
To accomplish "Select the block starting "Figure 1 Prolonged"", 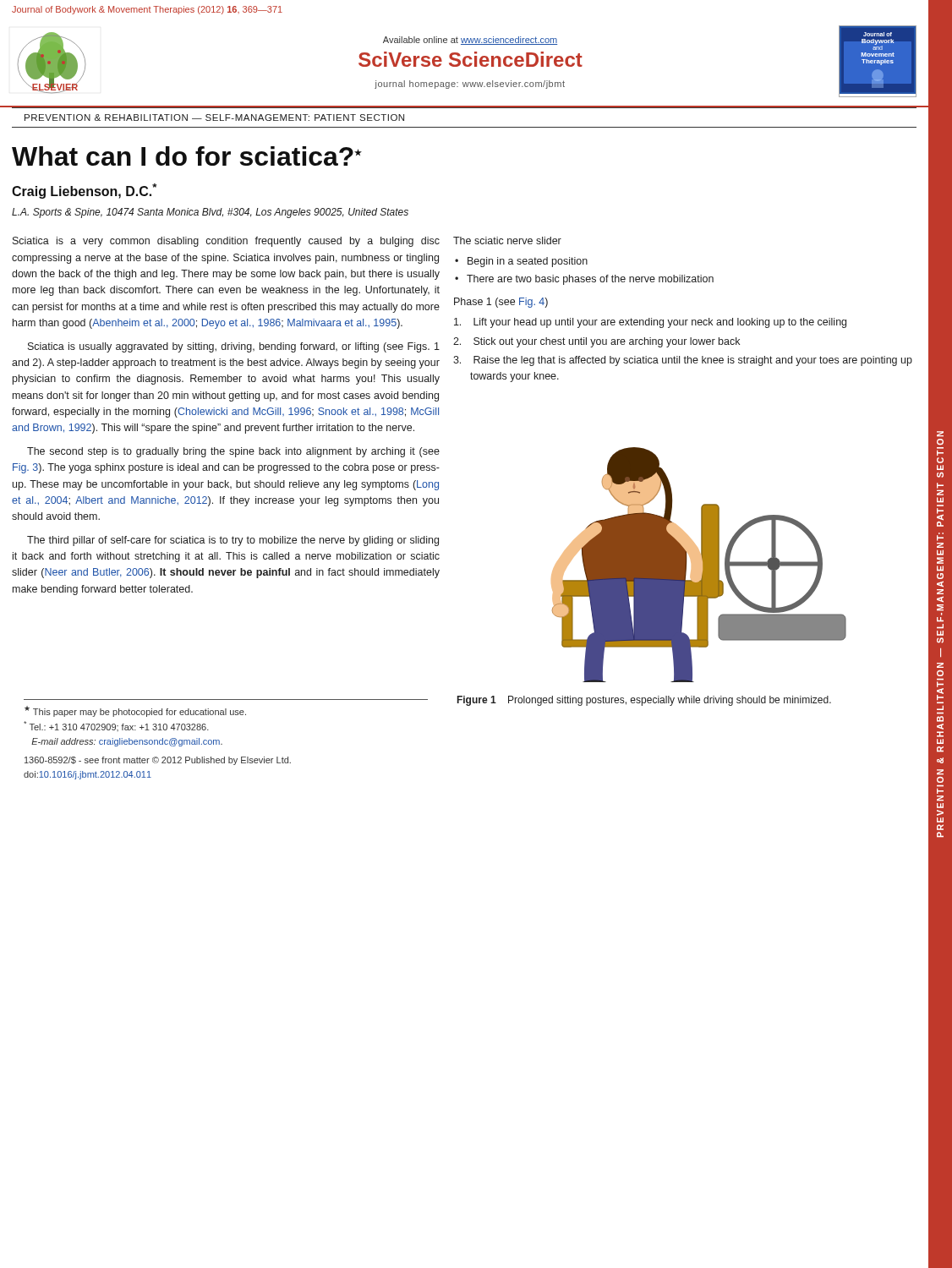I will pos(644,700).
